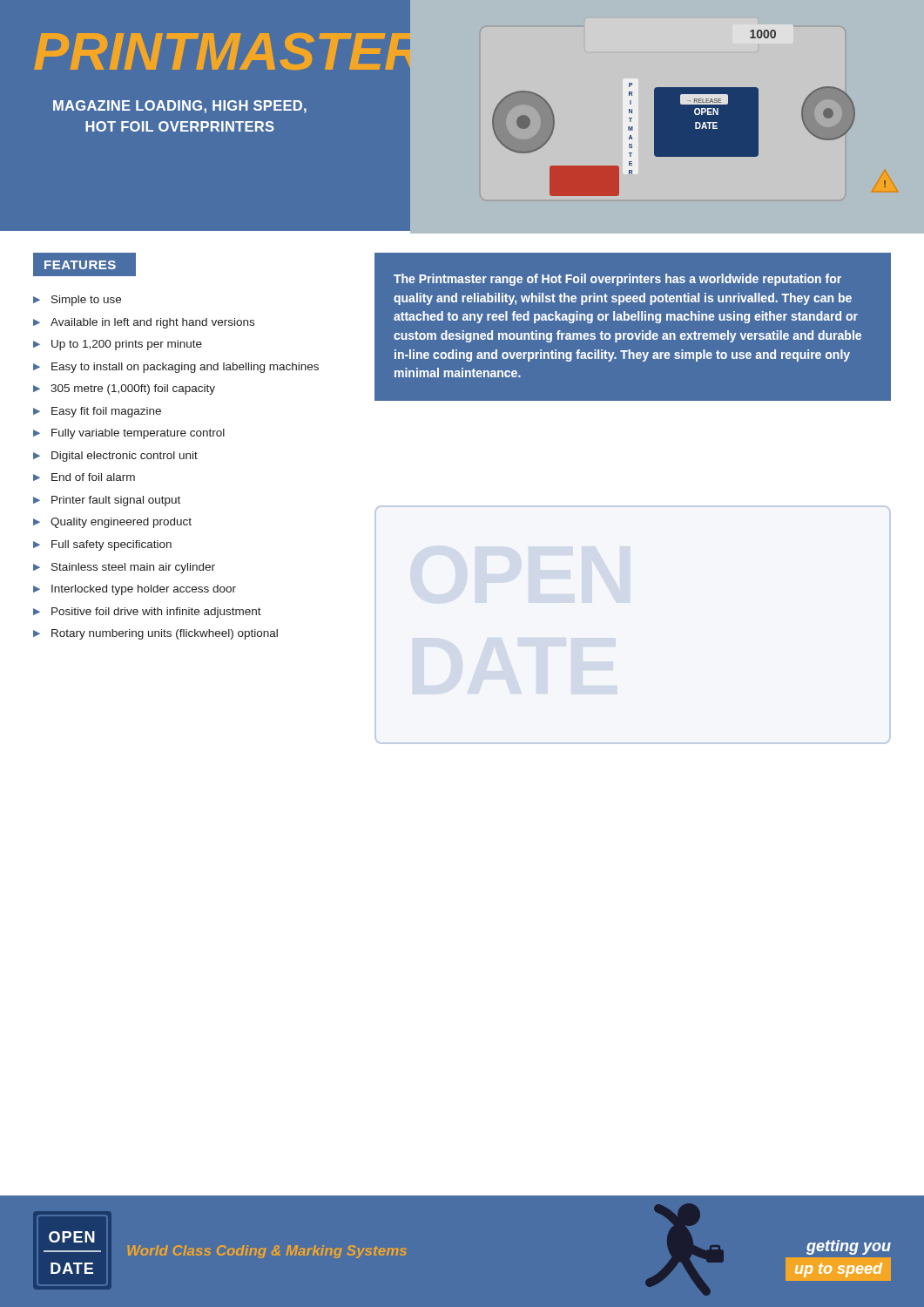Screen dimensions: 1307x924
Task: Locate the text "▶Simple to use"
Action: (77, 299)
